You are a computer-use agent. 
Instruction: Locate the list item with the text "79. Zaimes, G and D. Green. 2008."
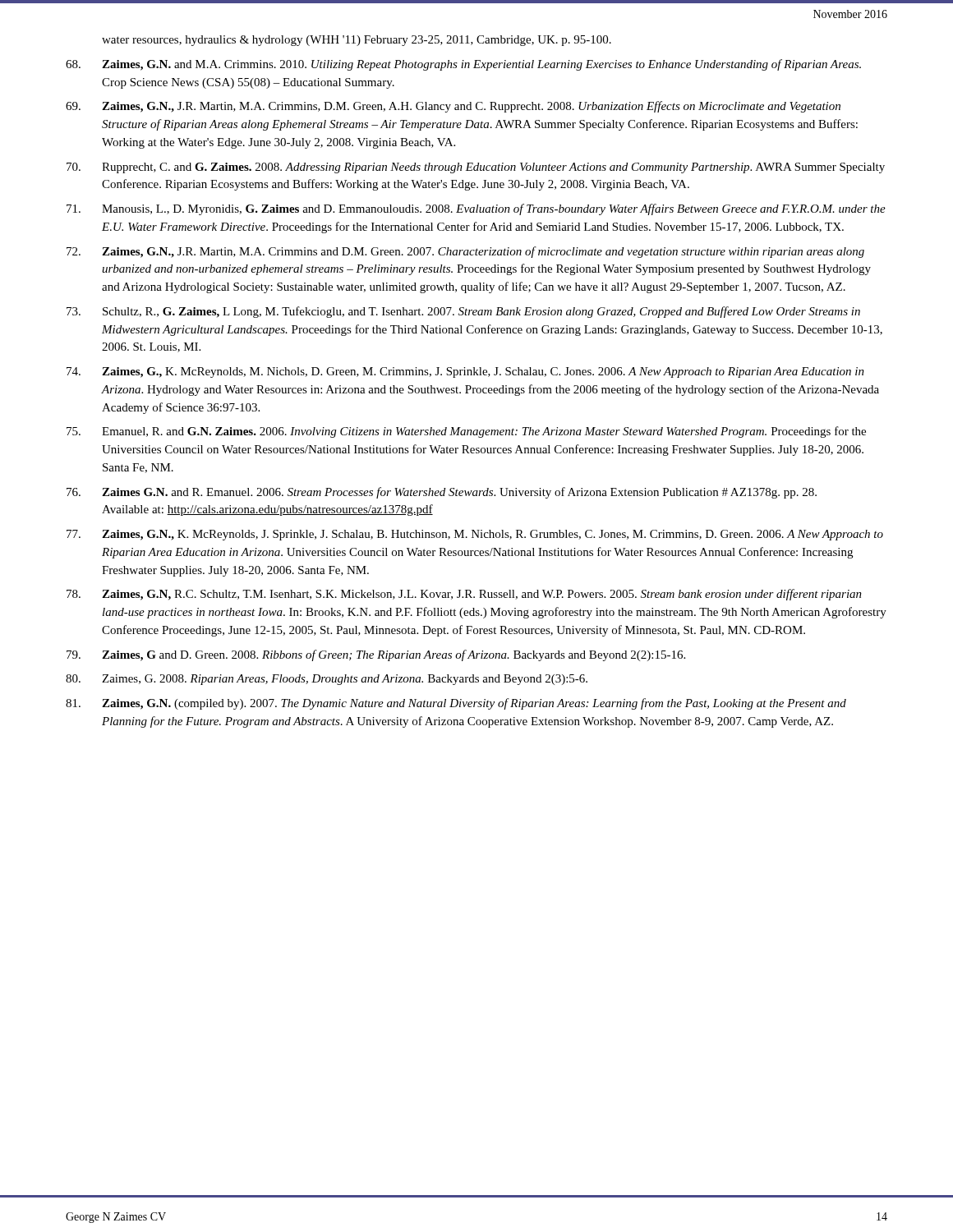coord(476,655)
